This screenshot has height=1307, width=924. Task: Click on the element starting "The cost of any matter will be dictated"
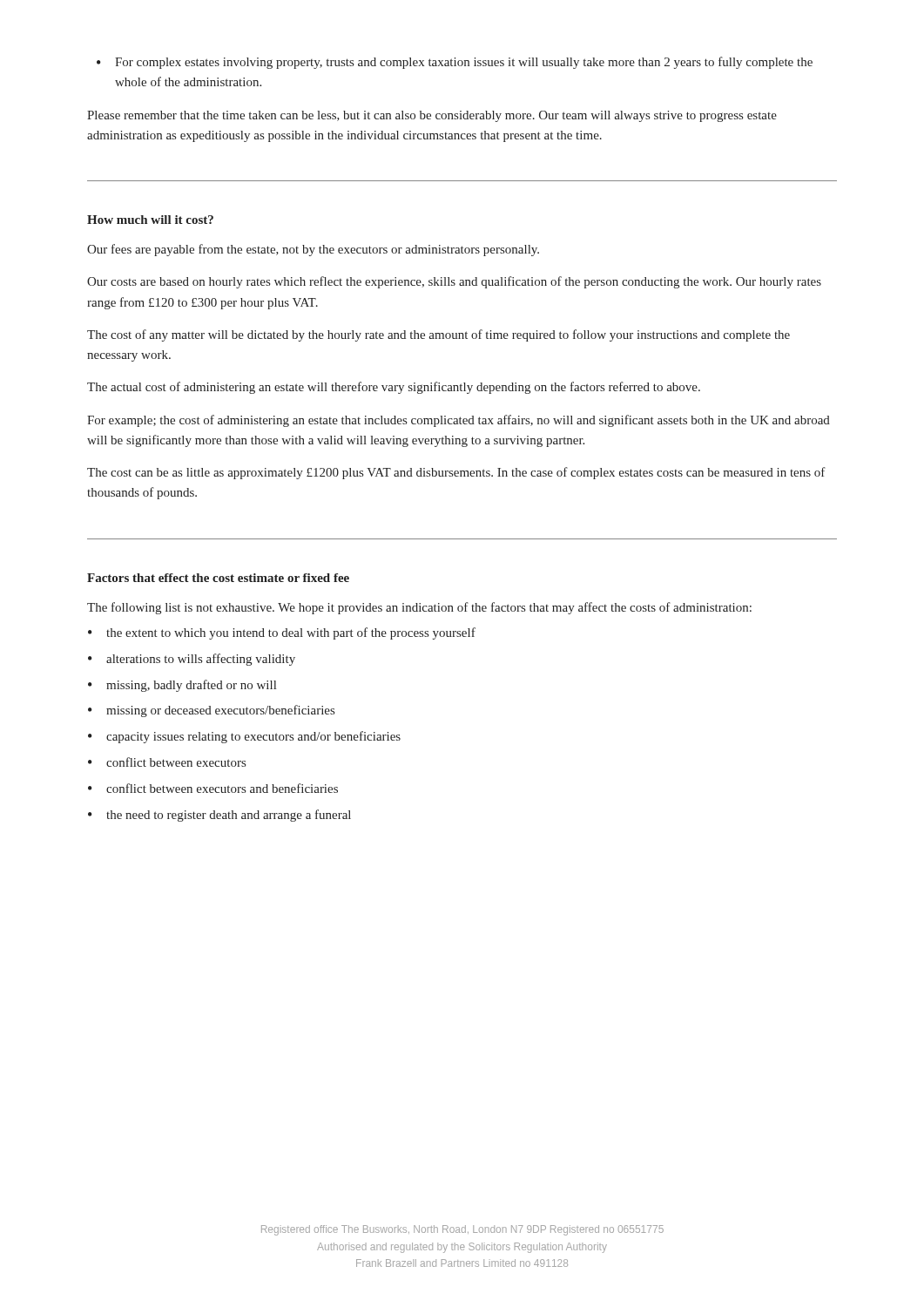coord(439,345)
